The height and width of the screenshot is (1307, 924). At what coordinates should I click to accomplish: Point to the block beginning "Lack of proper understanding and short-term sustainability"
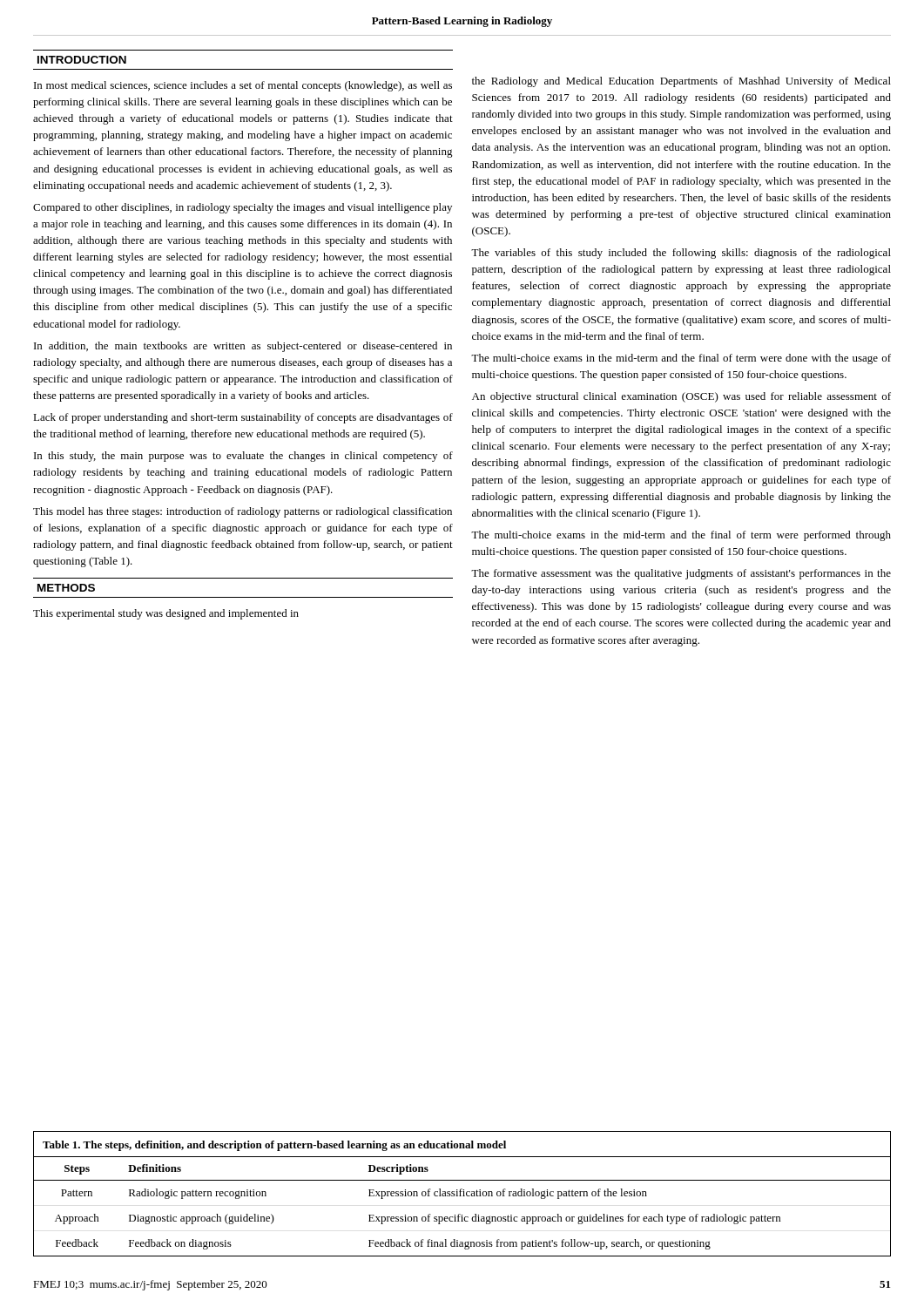pyautogui.click(x=243, y=425)
